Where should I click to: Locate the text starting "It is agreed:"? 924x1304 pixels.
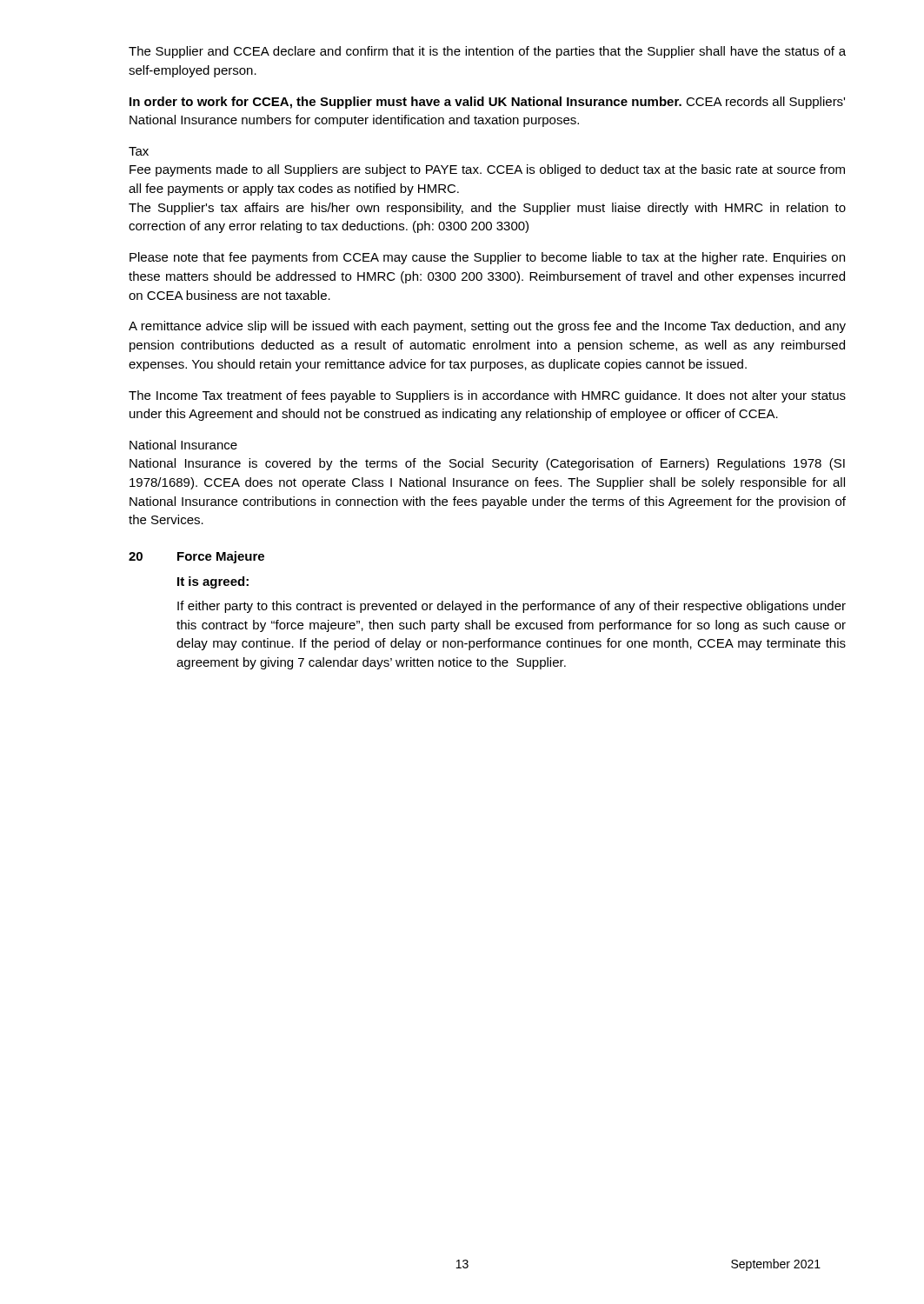tap(213, 581)
